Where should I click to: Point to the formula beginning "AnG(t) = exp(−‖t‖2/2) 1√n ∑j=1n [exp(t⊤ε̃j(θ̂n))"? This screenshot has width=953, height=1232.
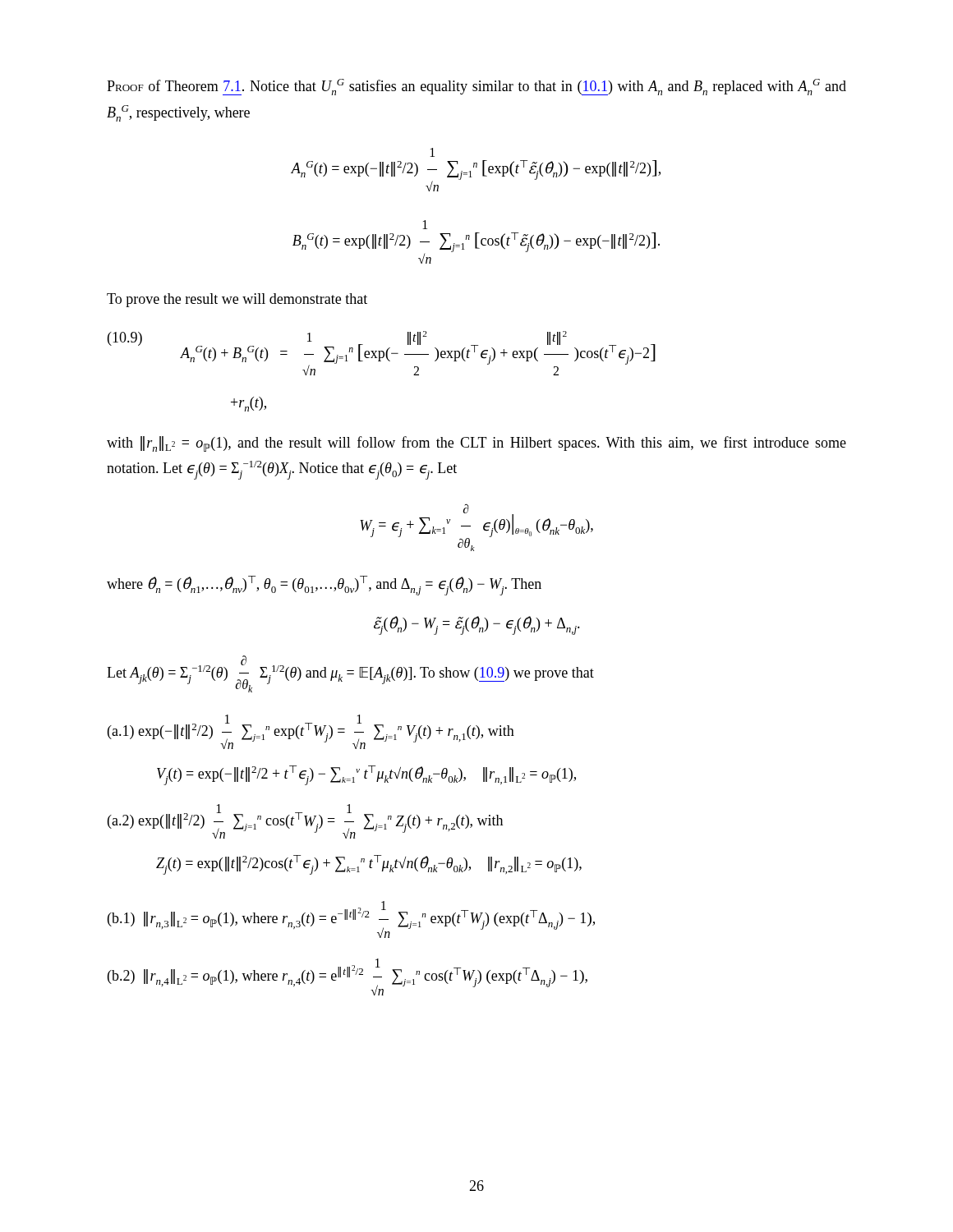tap(476, 170)
